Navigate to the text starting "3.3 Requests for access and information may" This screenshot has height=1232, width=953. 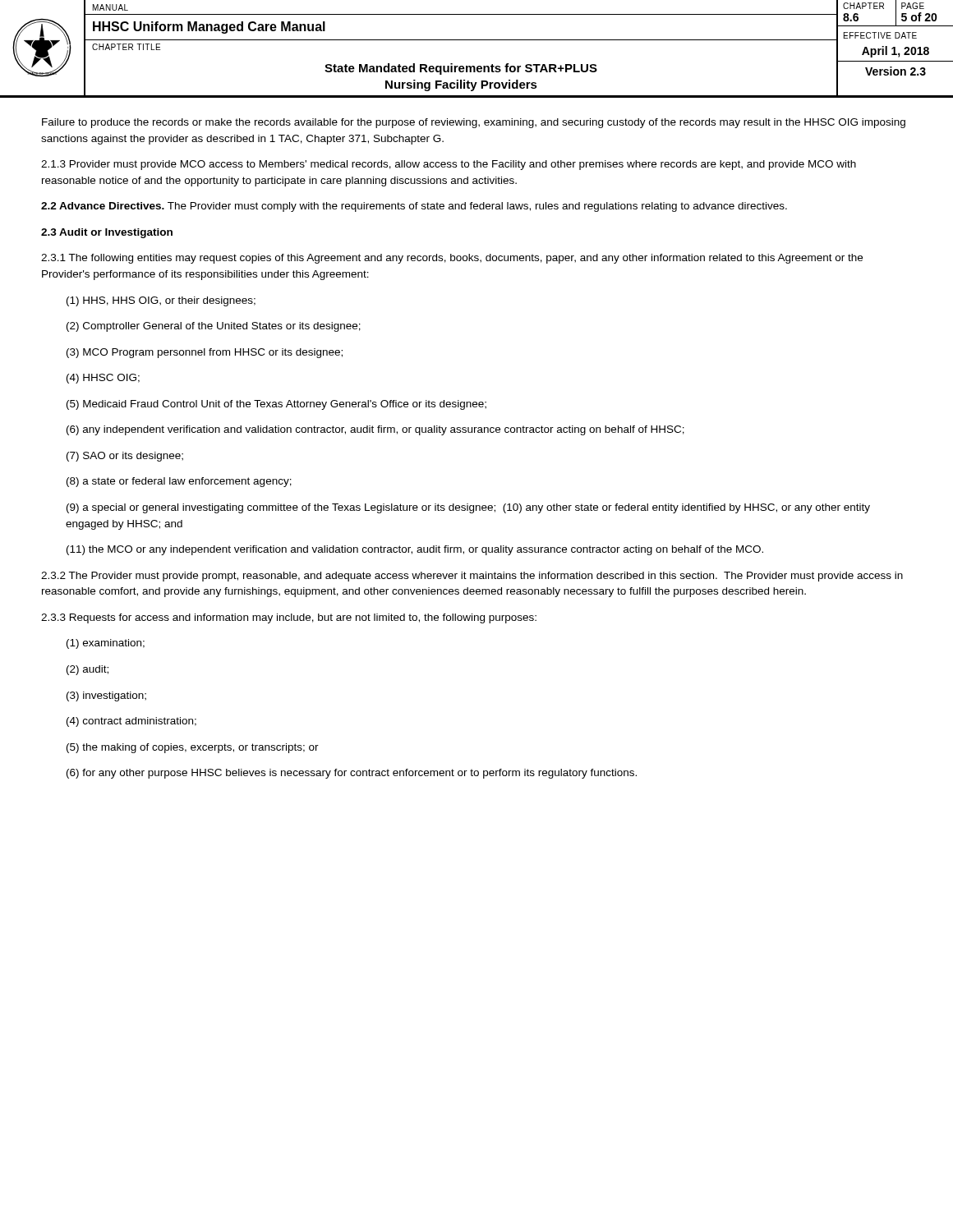(476, 617)
